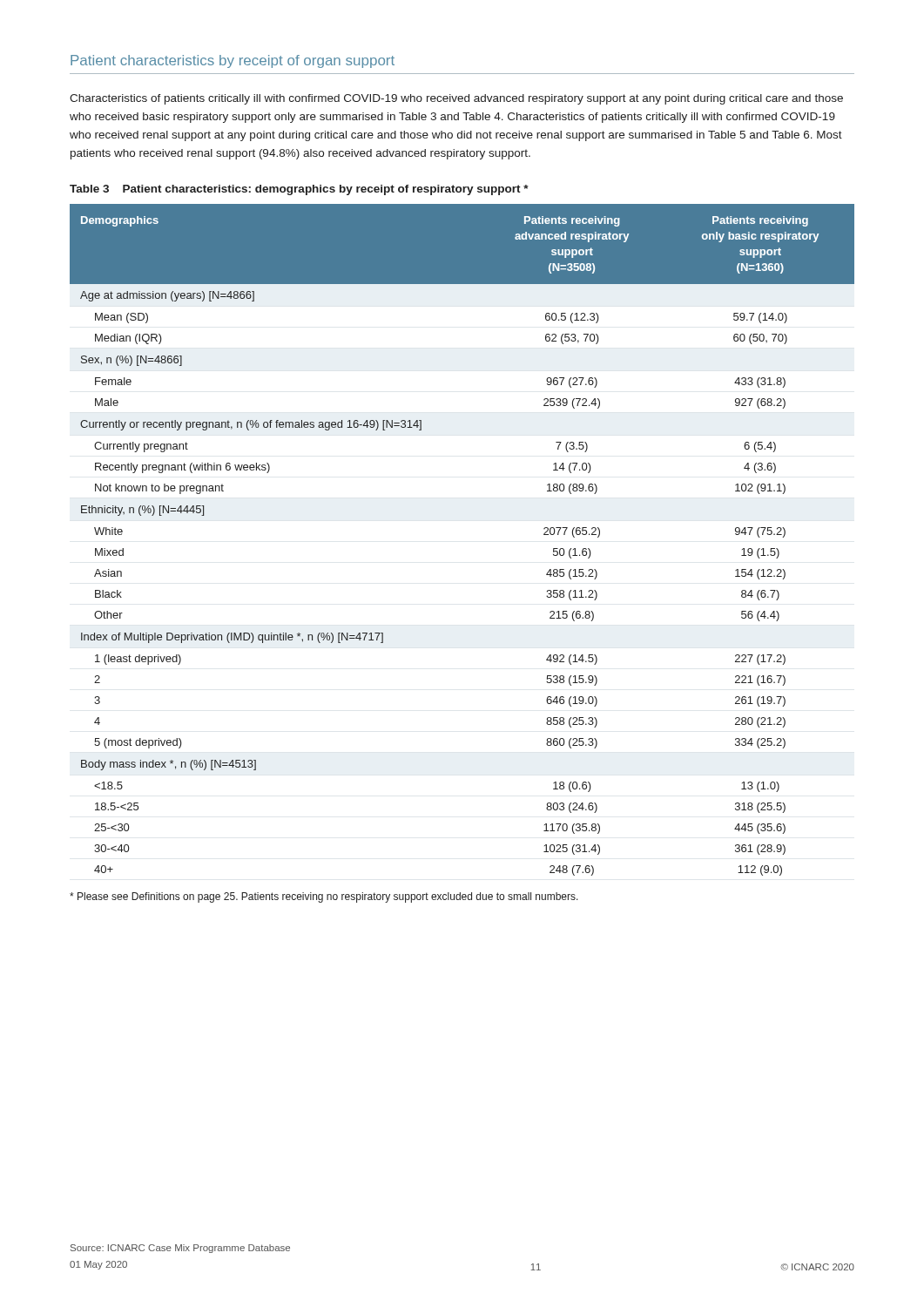The height and width of the screenshot is (1307, 924).
Task: Find the caption with the text "Table 3 Patient characteristics:"
Action: 299,188
